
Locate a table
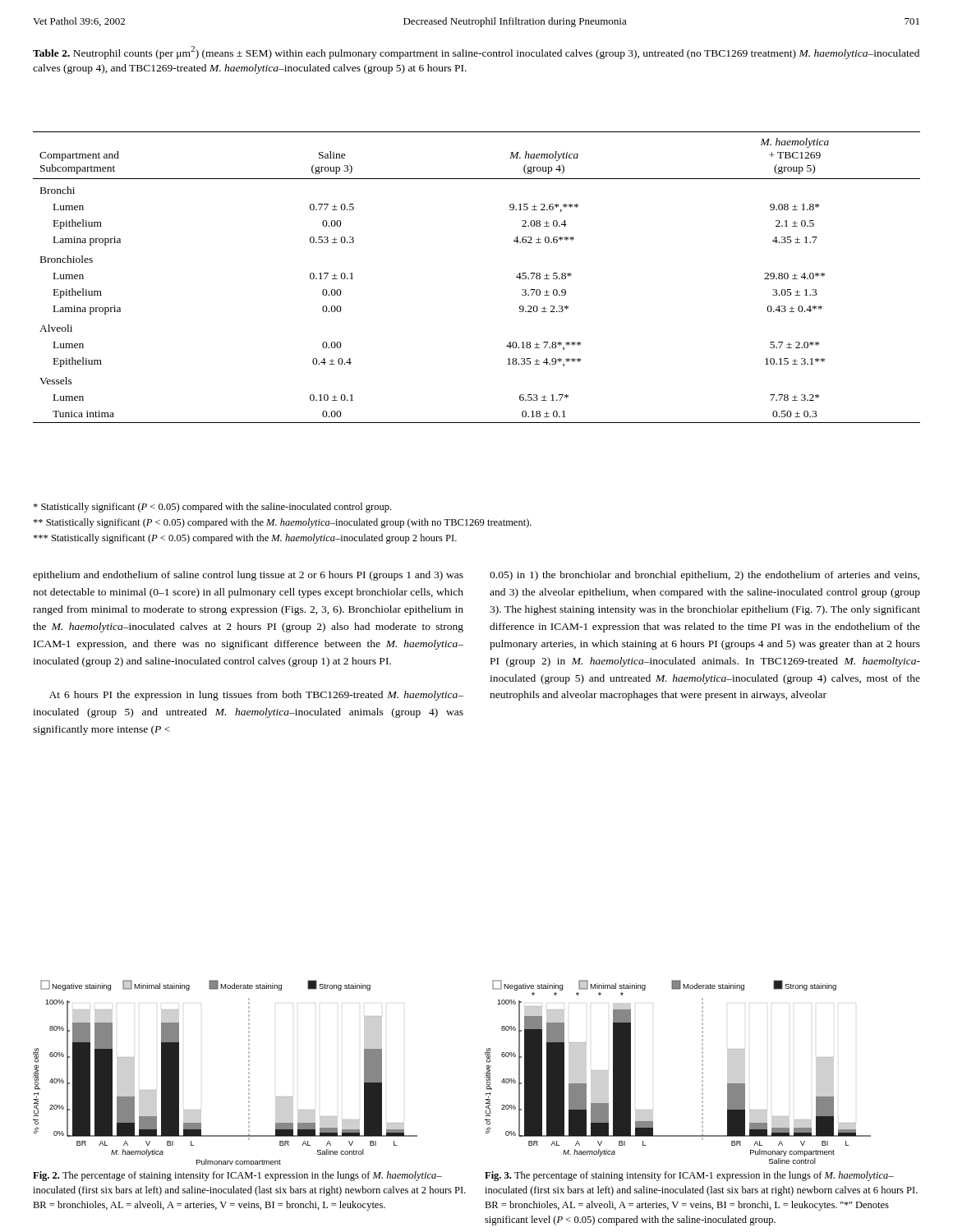(x=476, y=277)
